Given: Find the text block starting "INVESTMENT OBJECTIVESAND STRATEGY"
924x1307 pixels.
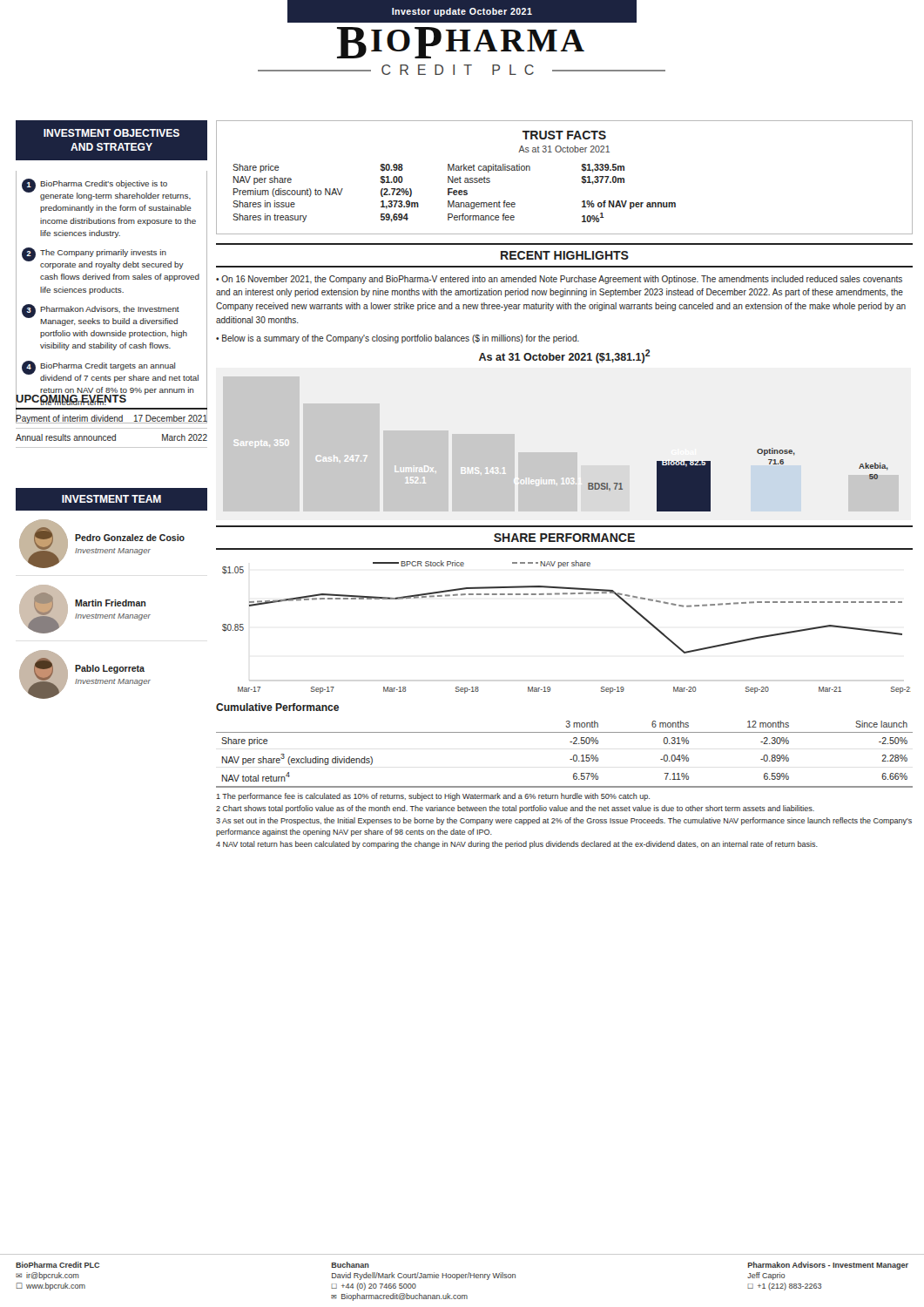Looking at the screenshot, I should tap(111, 140).
